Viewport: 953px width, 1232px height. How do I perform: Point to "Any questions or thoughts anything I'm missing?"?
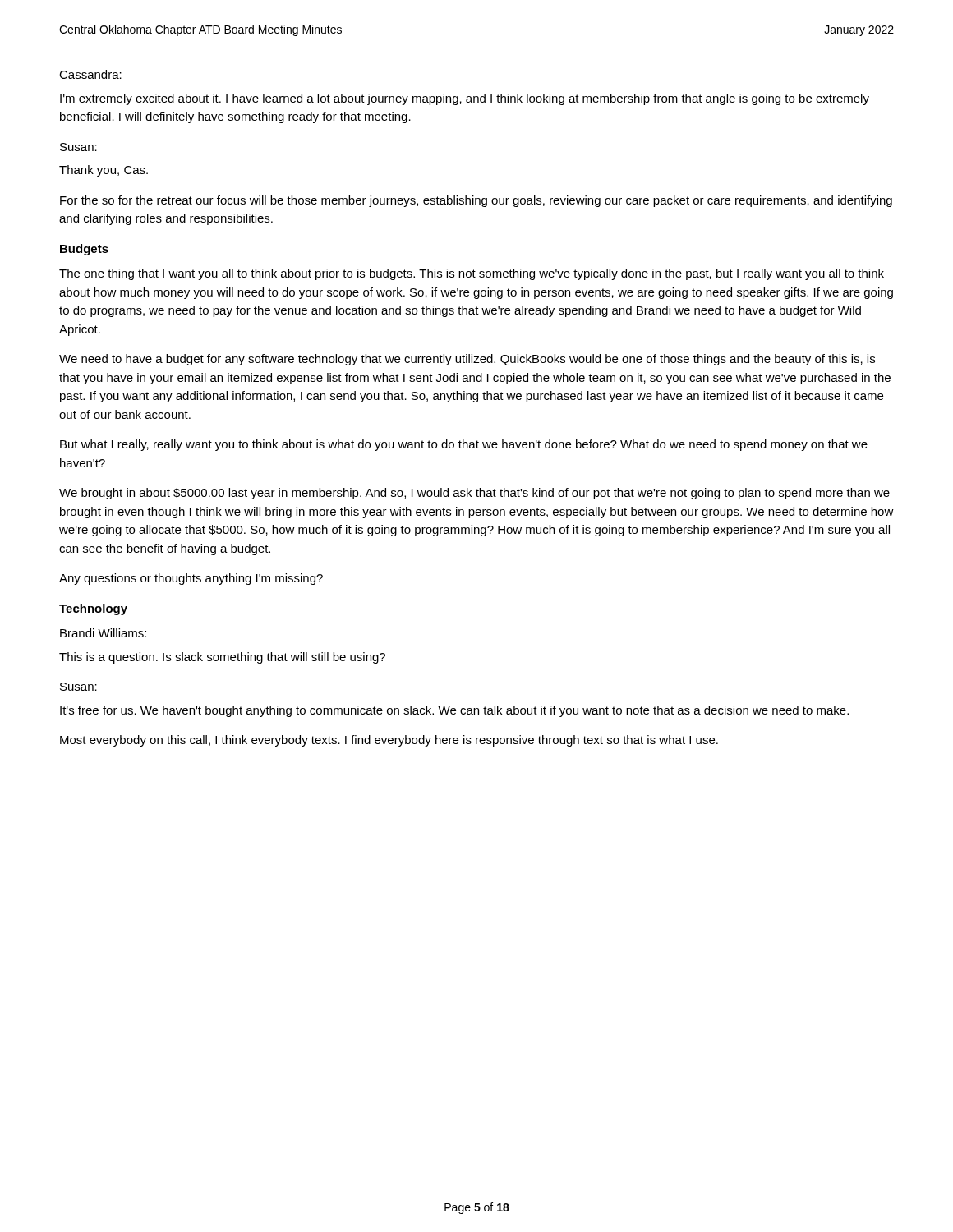[191, 578]
